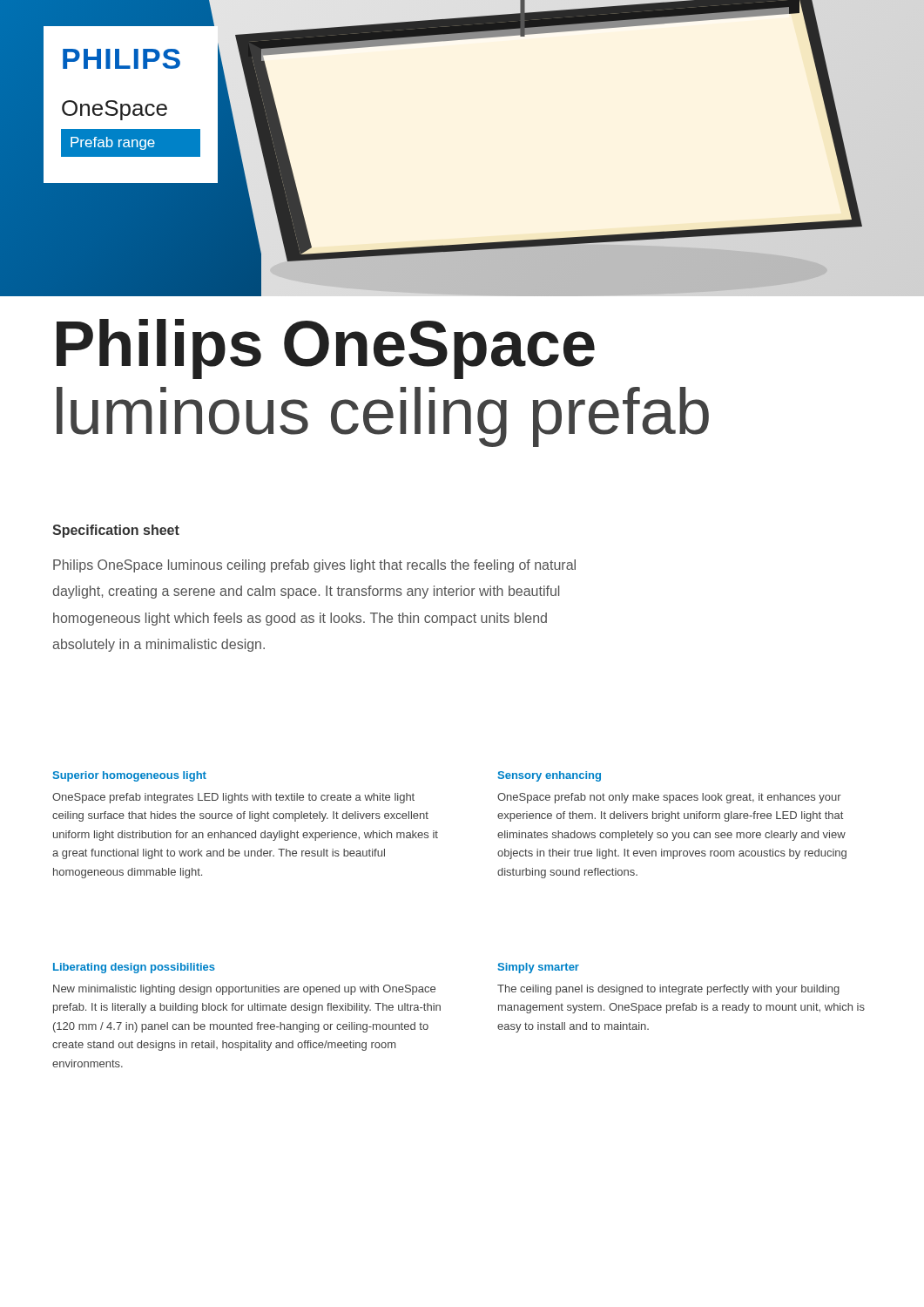Locate the text "Specification sheet"
924x1307 pixels.
click(116, 530)
